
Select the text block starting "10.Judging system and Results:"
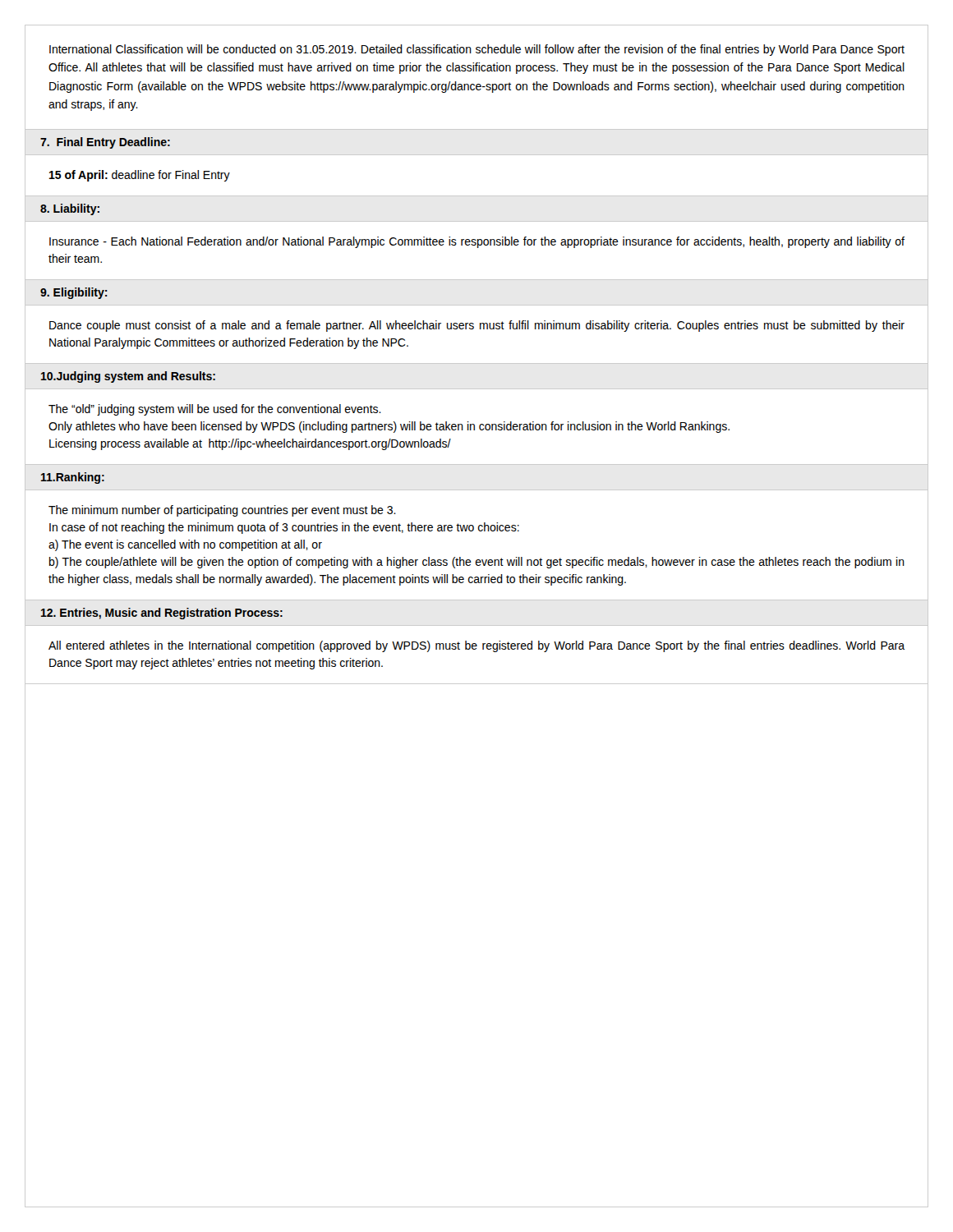click(x=128, y=376)
